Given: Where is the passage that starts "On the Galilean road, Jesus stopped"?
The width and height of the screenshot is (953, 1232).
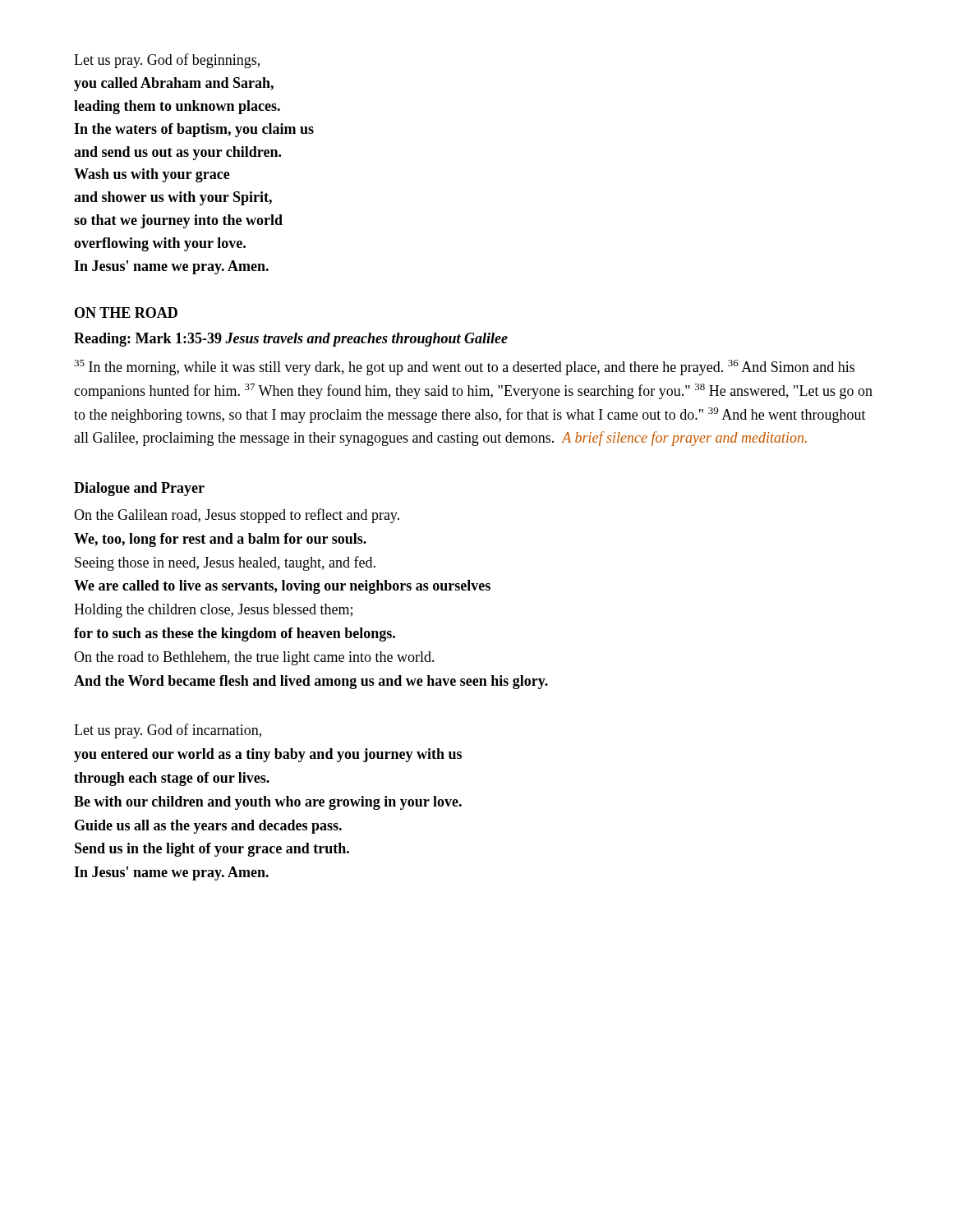Looking at the screenshot, I should [311, 598].
